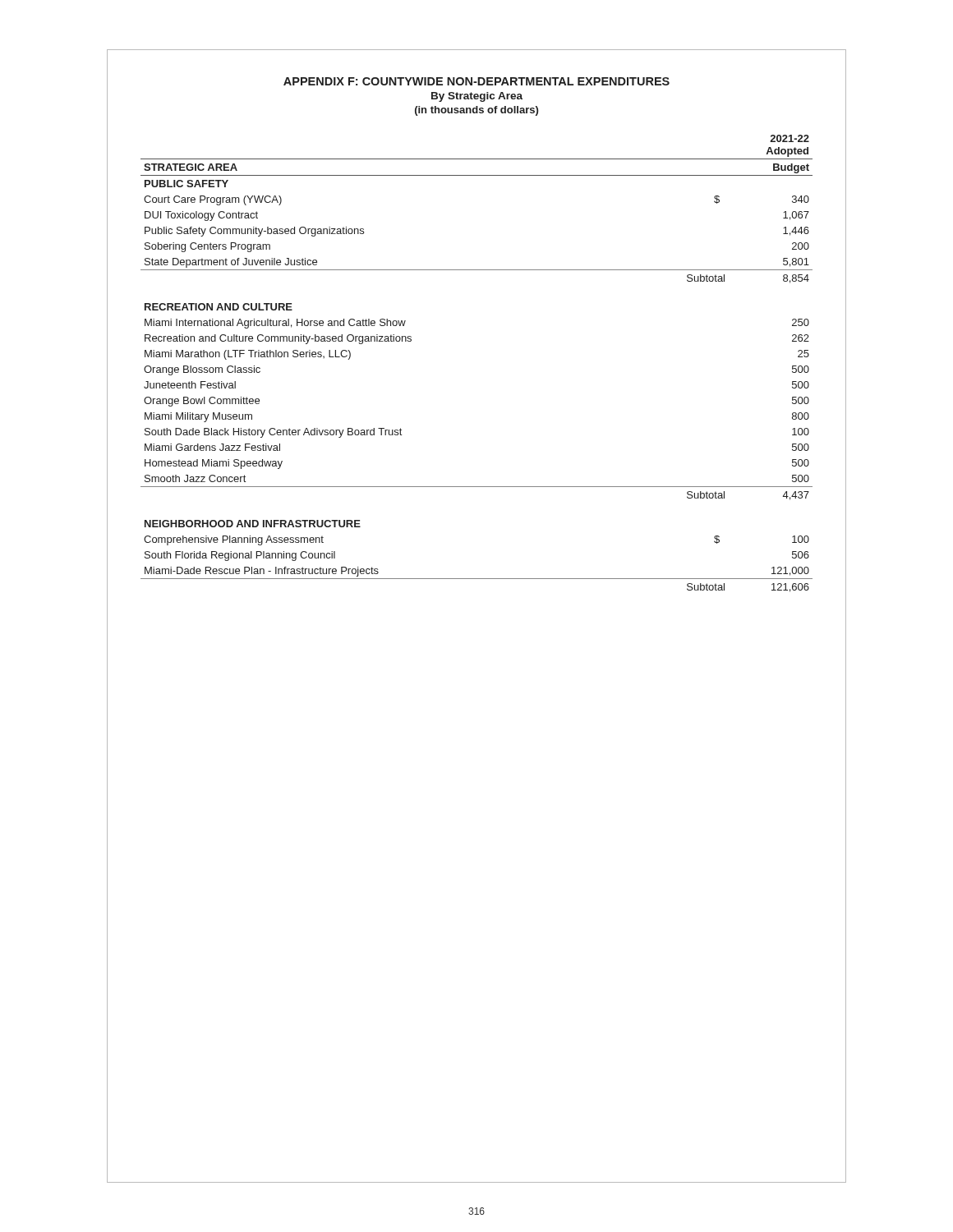Viewport: 953px width, 1232px height.
Task: Locate the section header that says "(in thousands of dollars)"
Action: tap(476, 110)
